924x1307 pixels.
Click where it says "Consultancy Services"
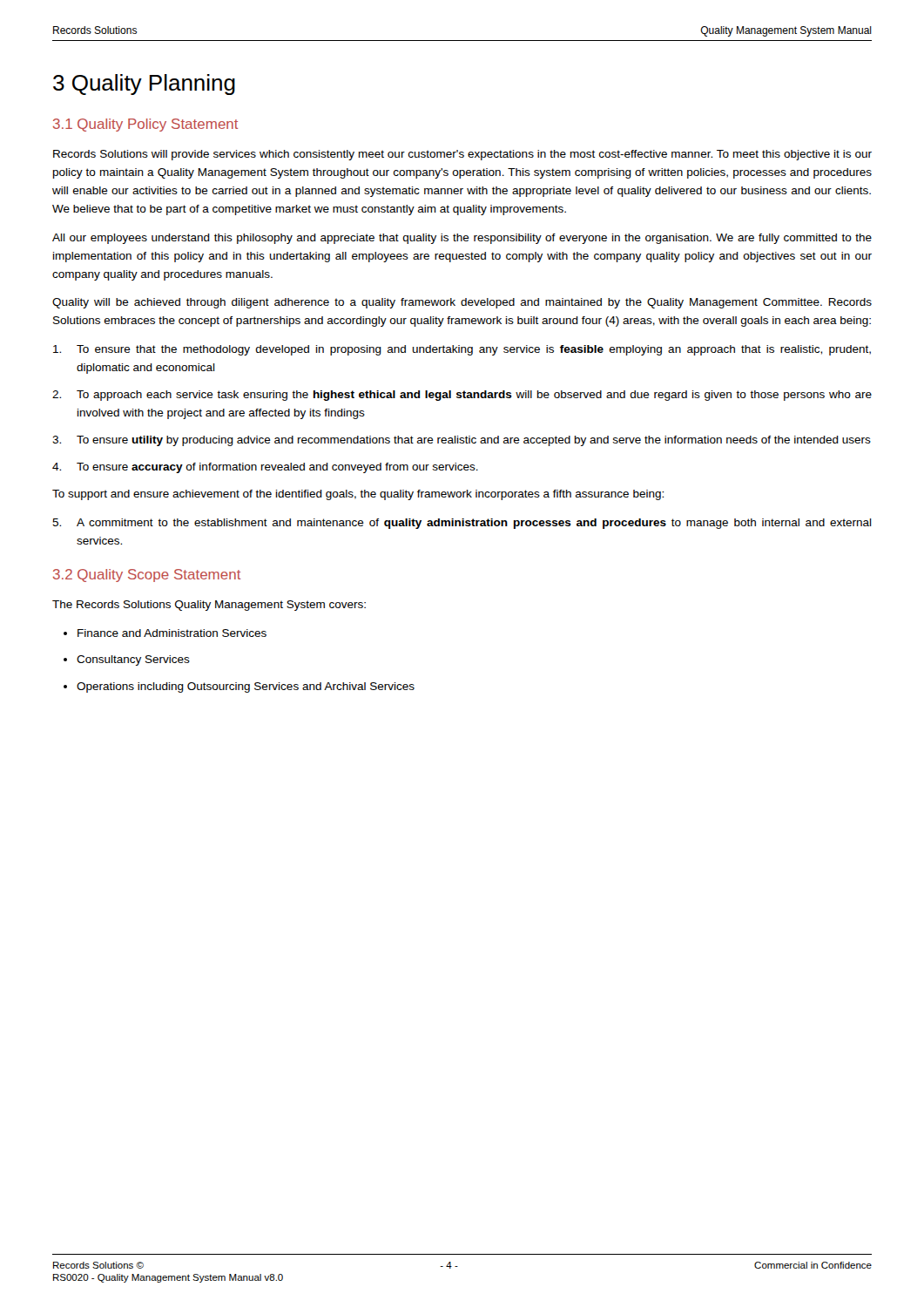[133, 660]
